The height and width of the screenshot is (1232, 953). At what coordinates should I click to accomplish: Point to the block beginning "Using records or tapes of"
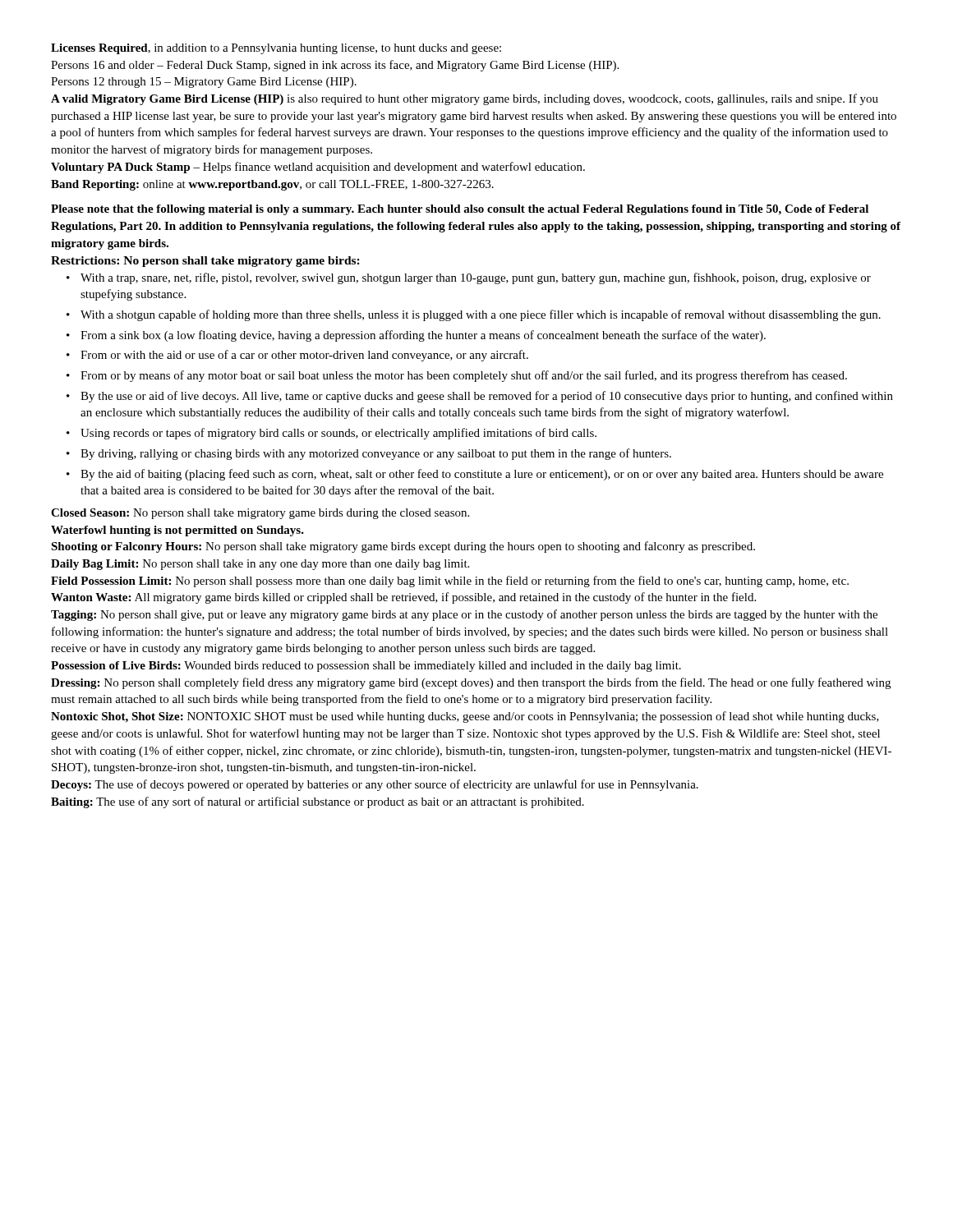pyautogui.click(x=339, y=433)
